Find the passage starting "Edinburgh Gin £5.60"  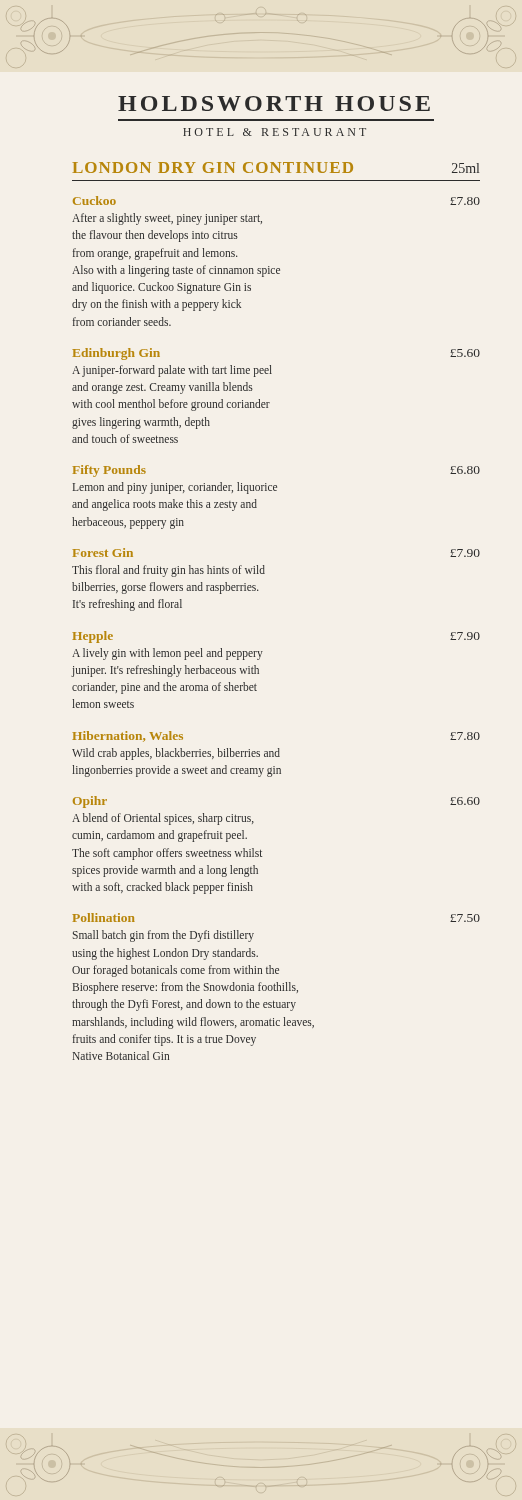(276, 396)
